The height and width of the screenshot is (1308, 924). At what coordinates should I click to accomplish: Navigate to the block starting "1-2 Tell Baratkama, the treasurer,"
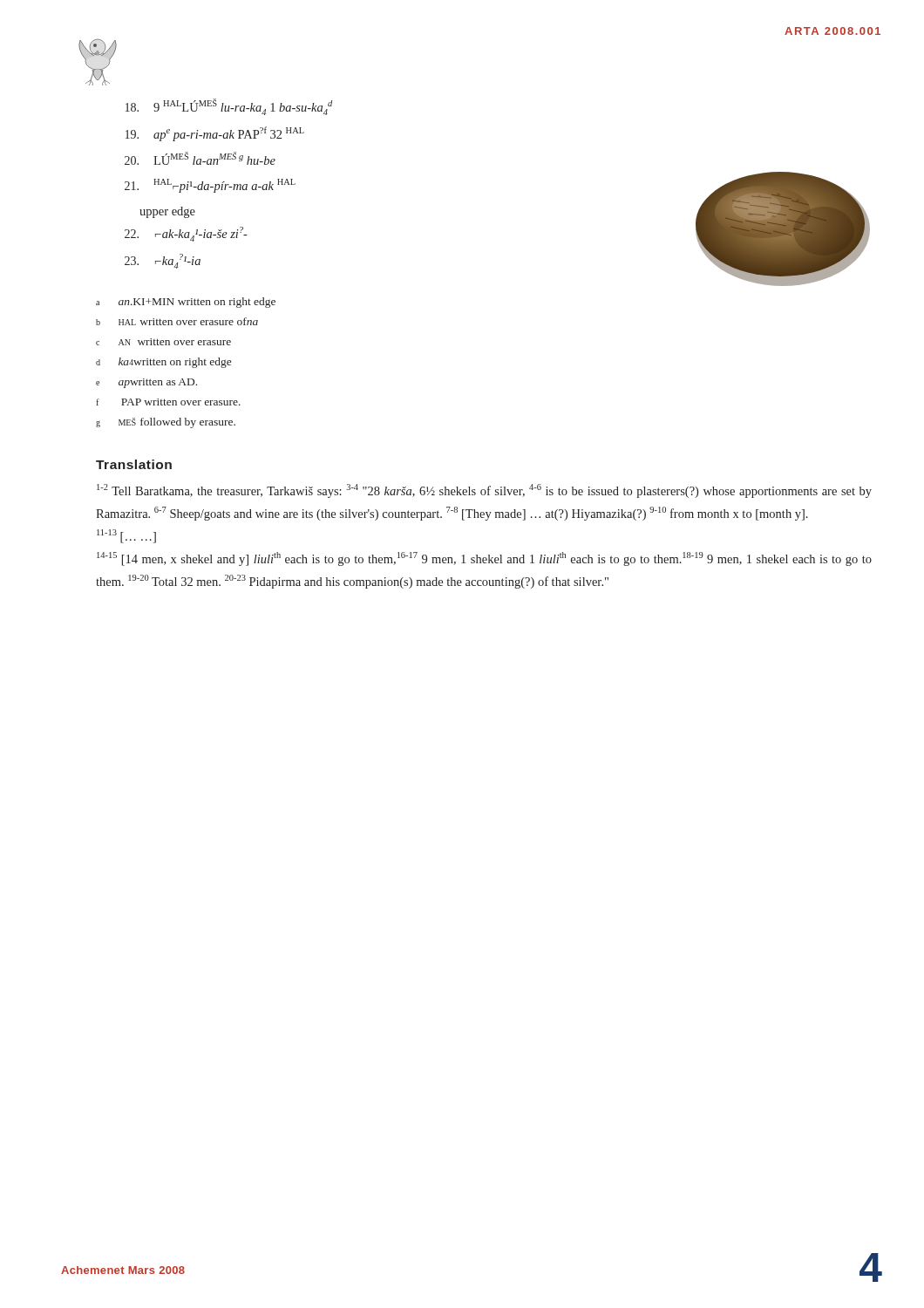[484, 491]
